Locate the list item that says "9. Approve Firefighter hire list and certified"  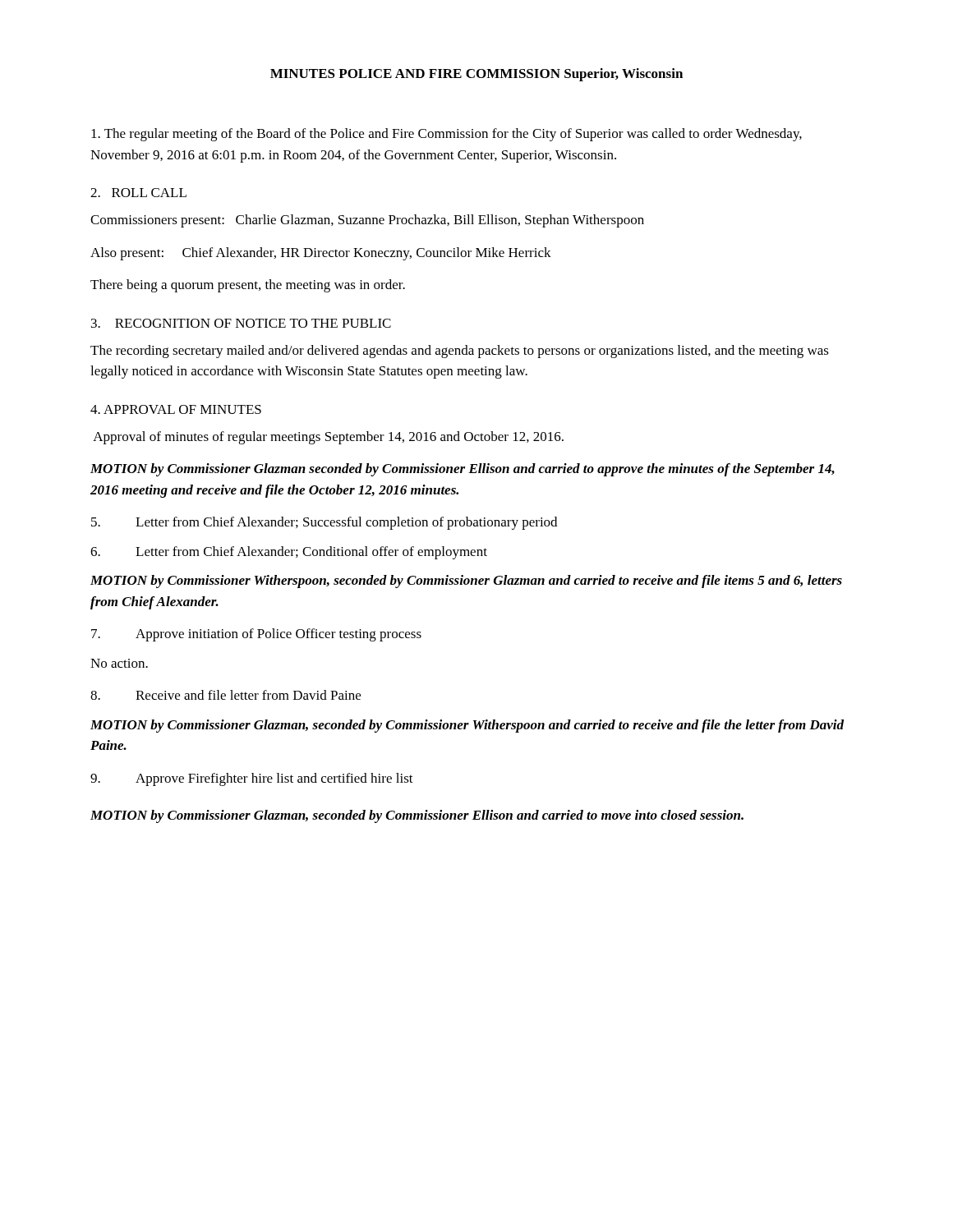coord(252,779)
